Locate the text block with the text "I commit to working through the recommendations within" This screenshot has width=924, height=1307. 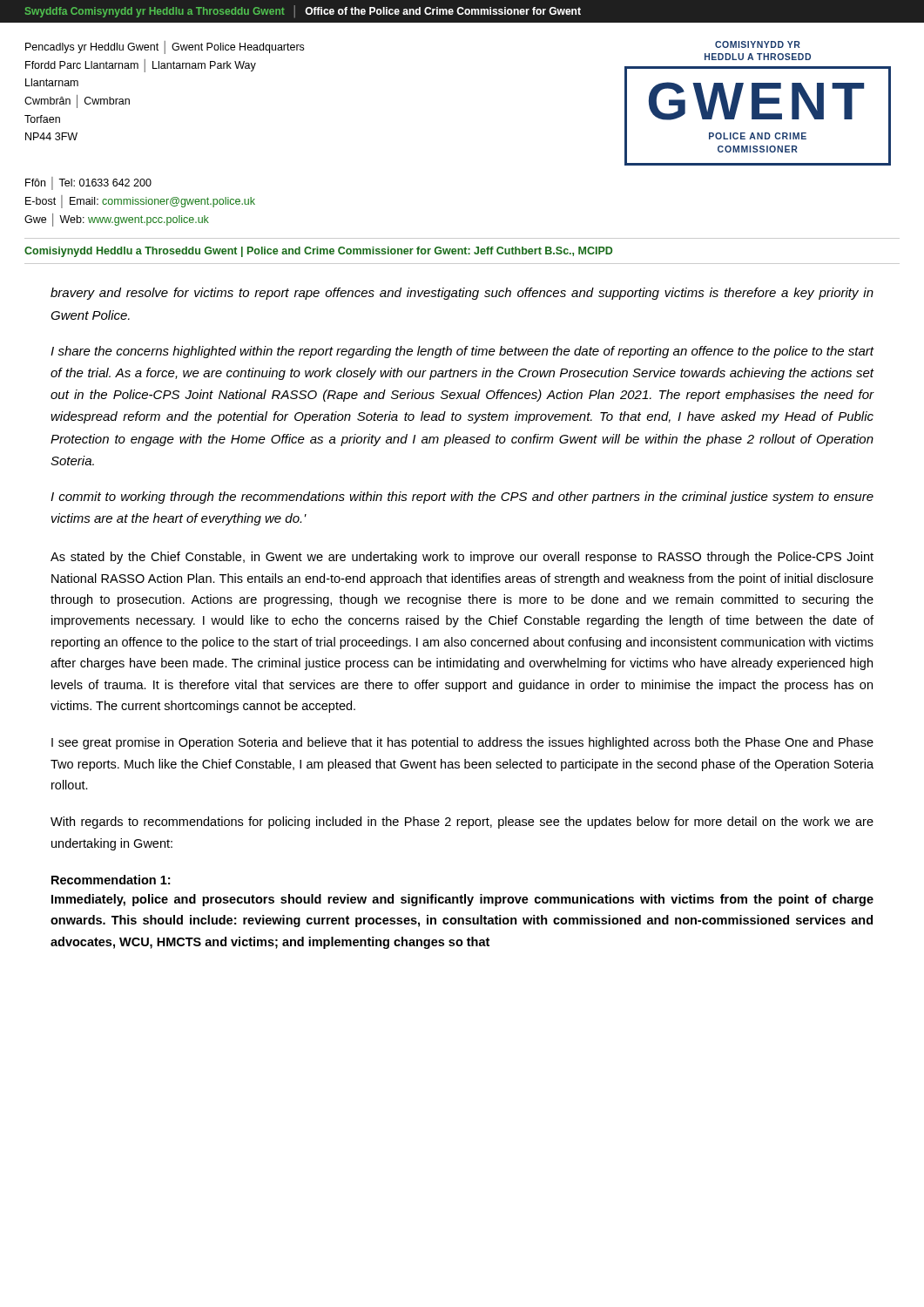(462, 507)
